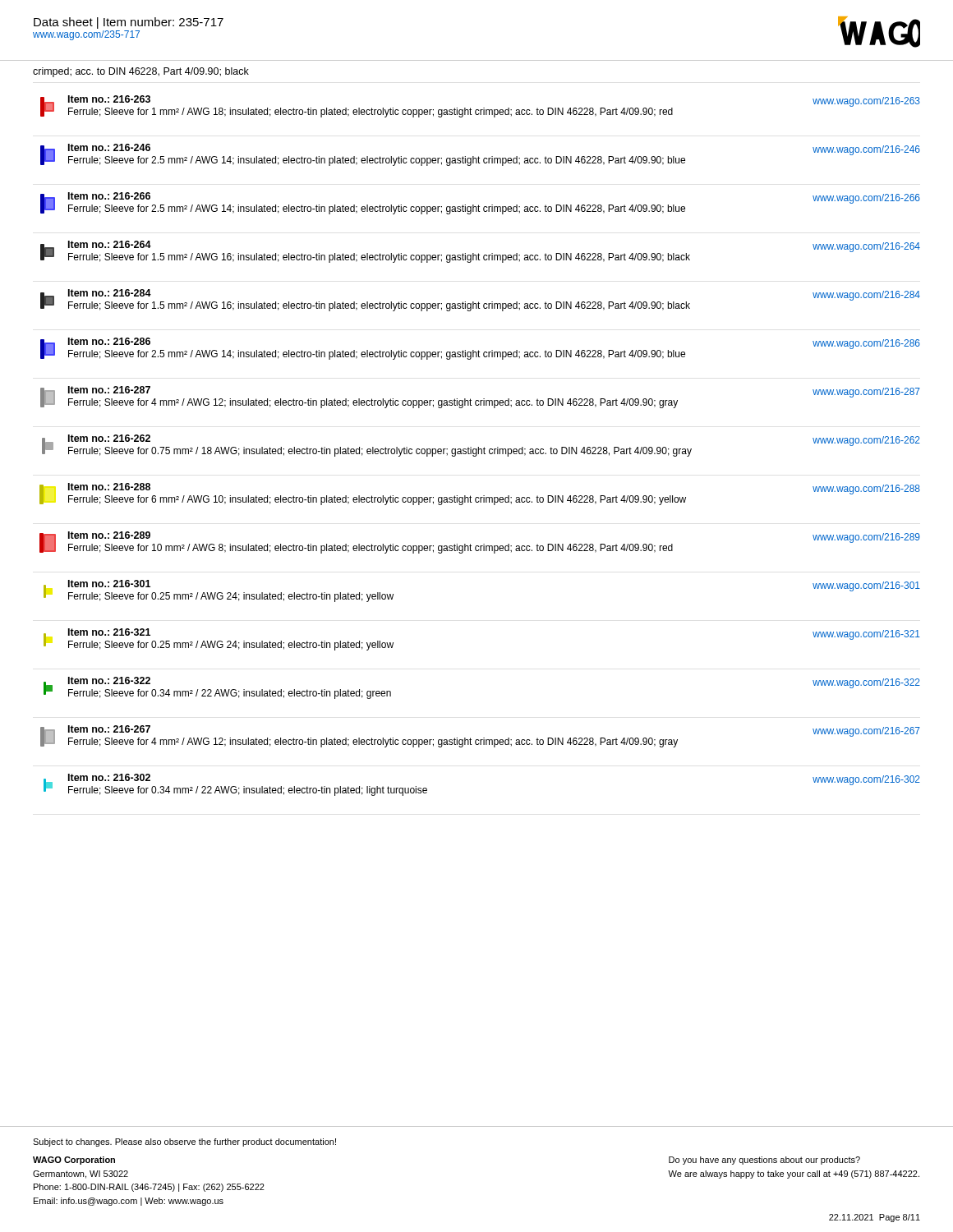Image resolution: width=953 pixels, height=1232 pixels.
Task: Click on the text block starting "Item no.: 216-302 Ferrule; Sleeve for 0.34 mm²"
Action: click(x=147, y=788)
